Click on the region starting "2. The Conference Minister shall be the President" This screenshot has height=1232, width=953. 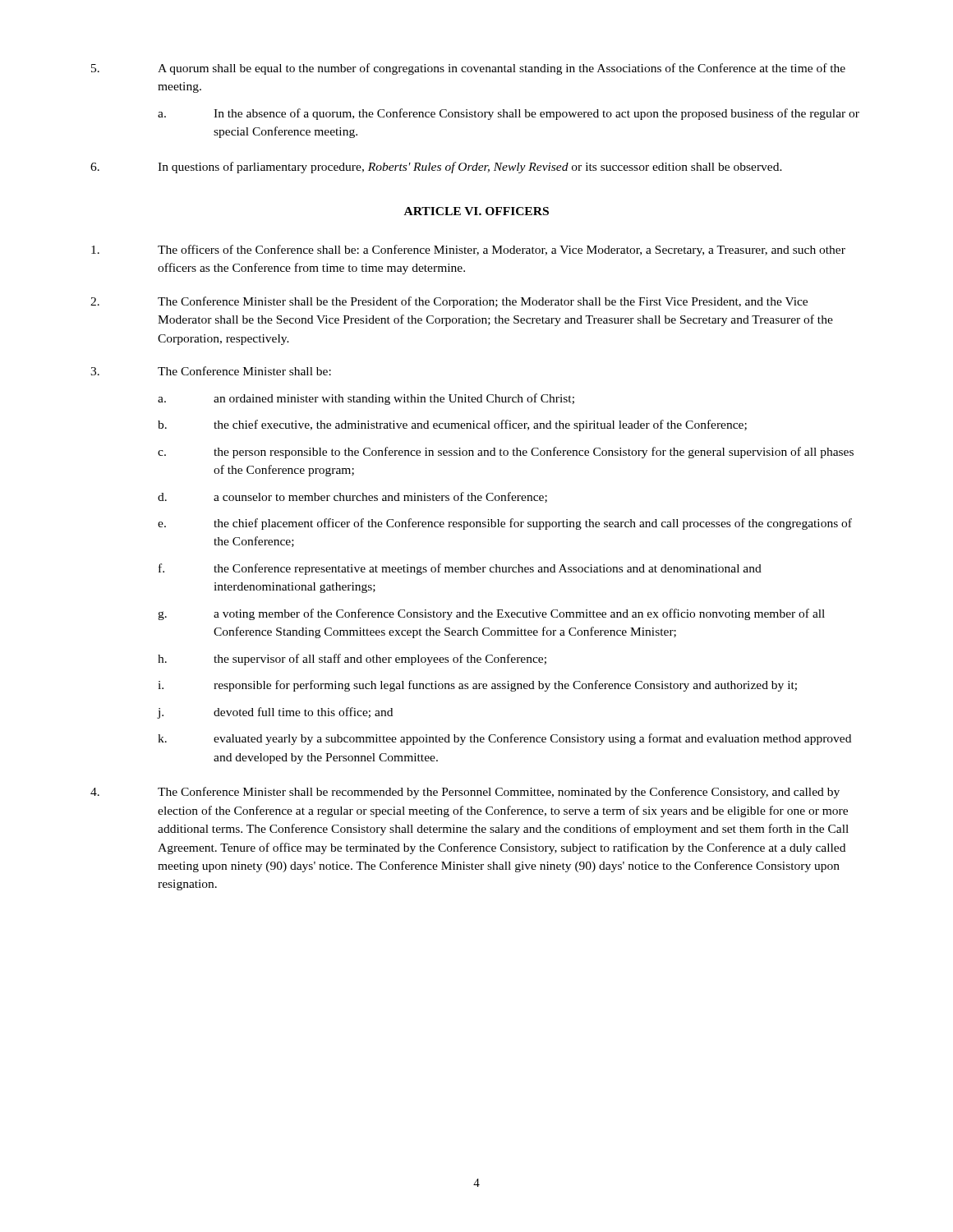coord(476,320)
